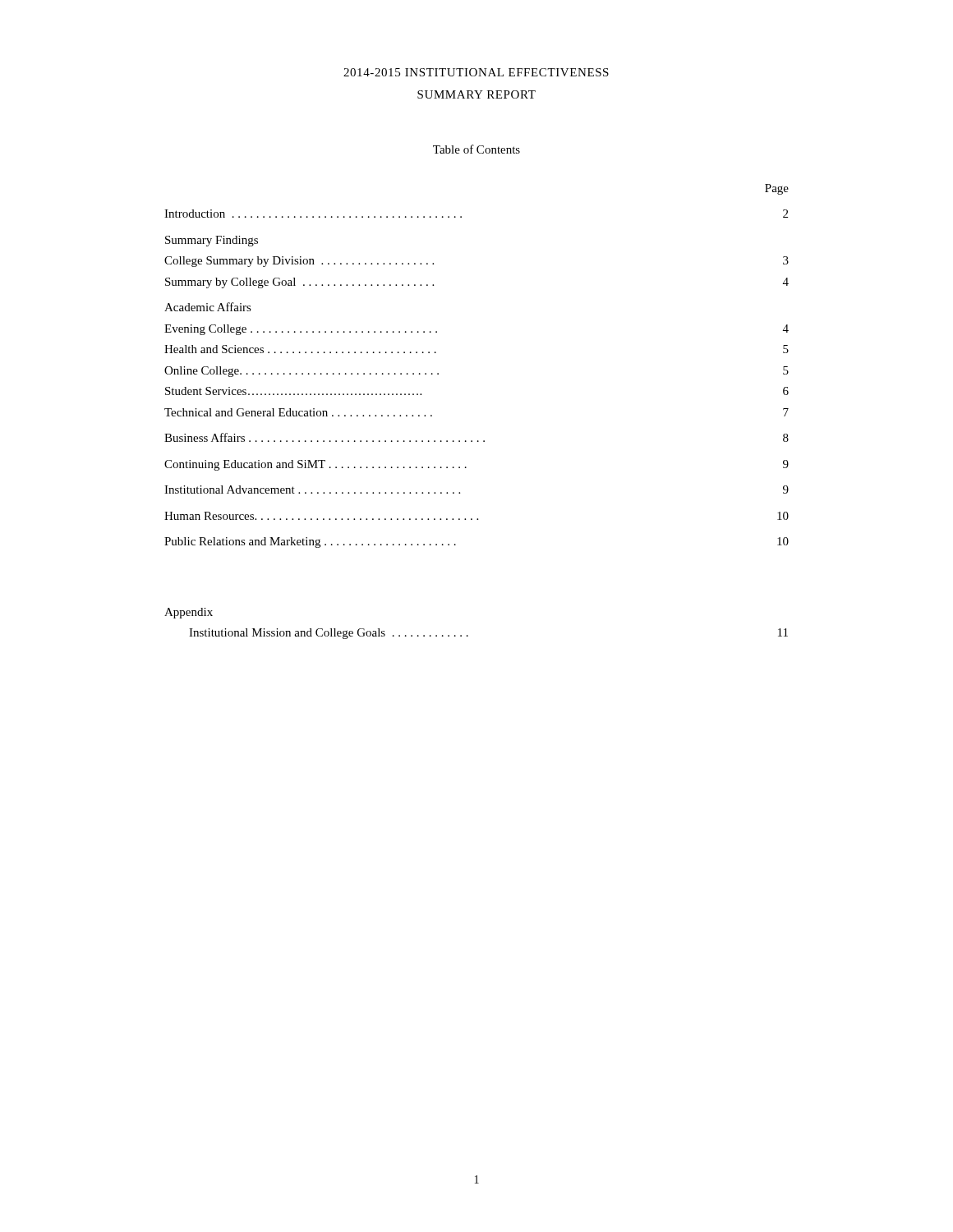Viewport: 953px width, 1232px height.
Task: Find the text block starting "Institutional Advancement ."
Action: (x=231, y=489)
